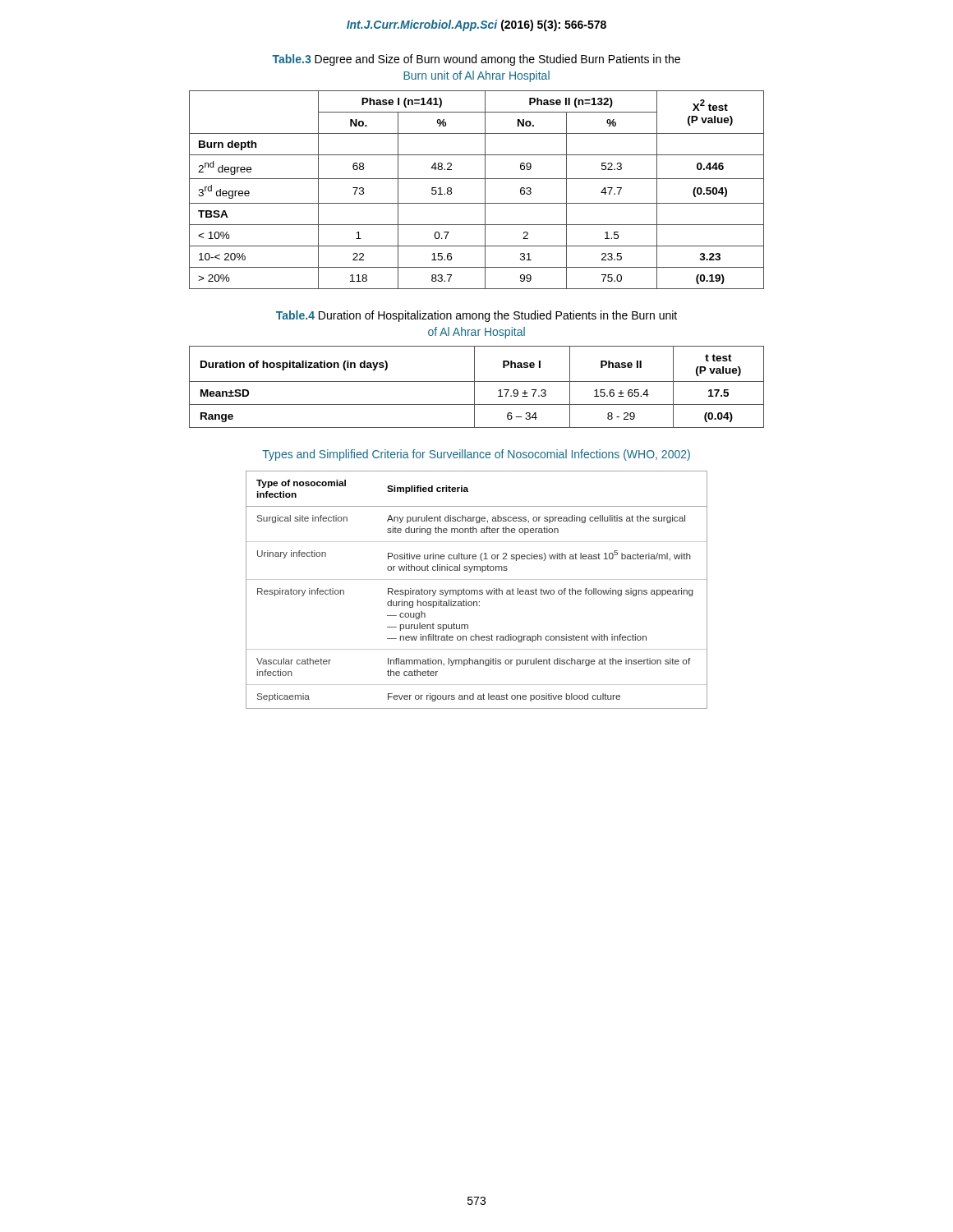Select the passage starting "Types and Simplified Criteria for Surveillance of"
This screenshot has width=953, height=1232.
tap(476, 454)
